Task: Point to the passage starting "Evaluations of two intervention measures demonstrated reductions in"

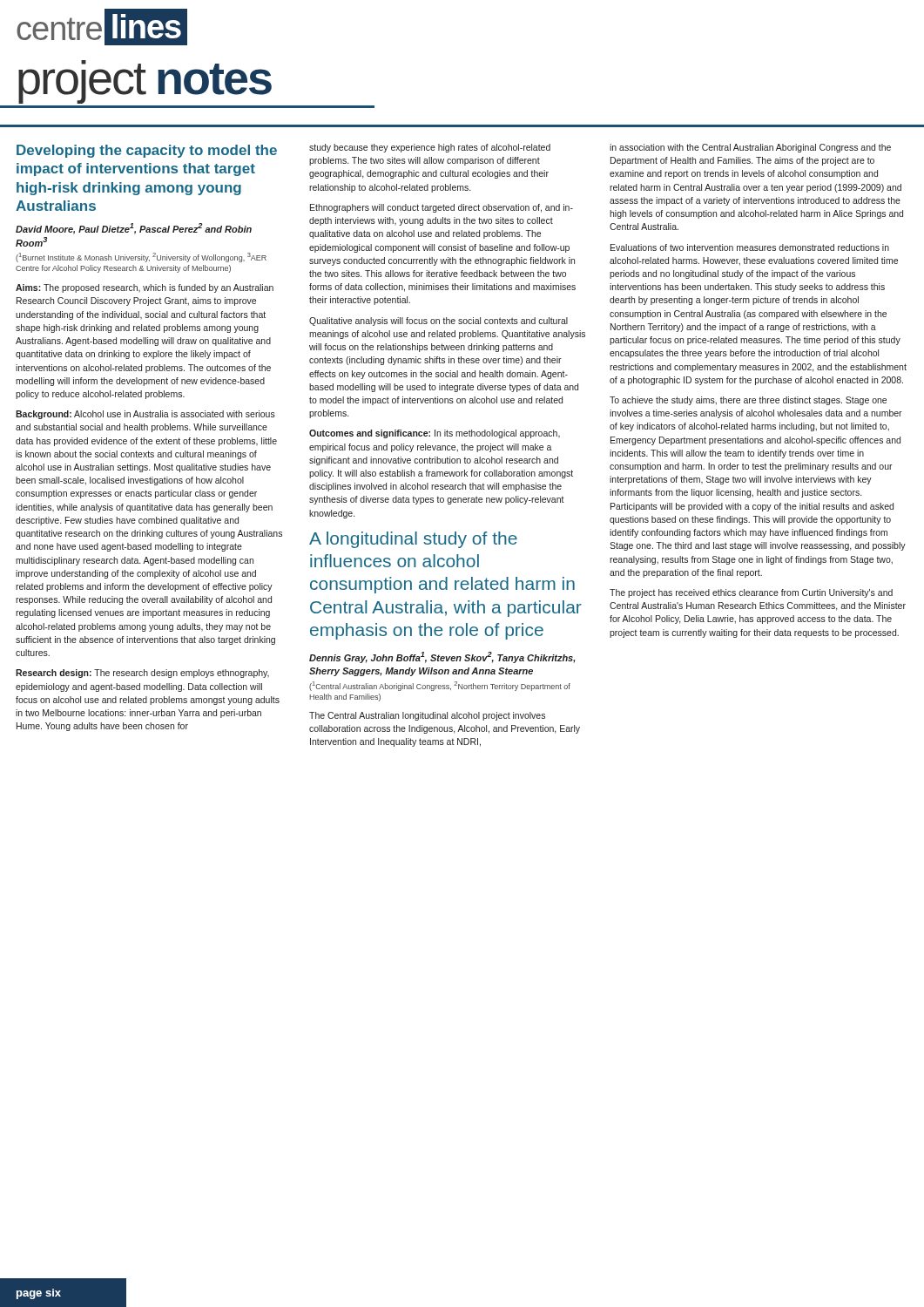Action: [x=758, y=313]
